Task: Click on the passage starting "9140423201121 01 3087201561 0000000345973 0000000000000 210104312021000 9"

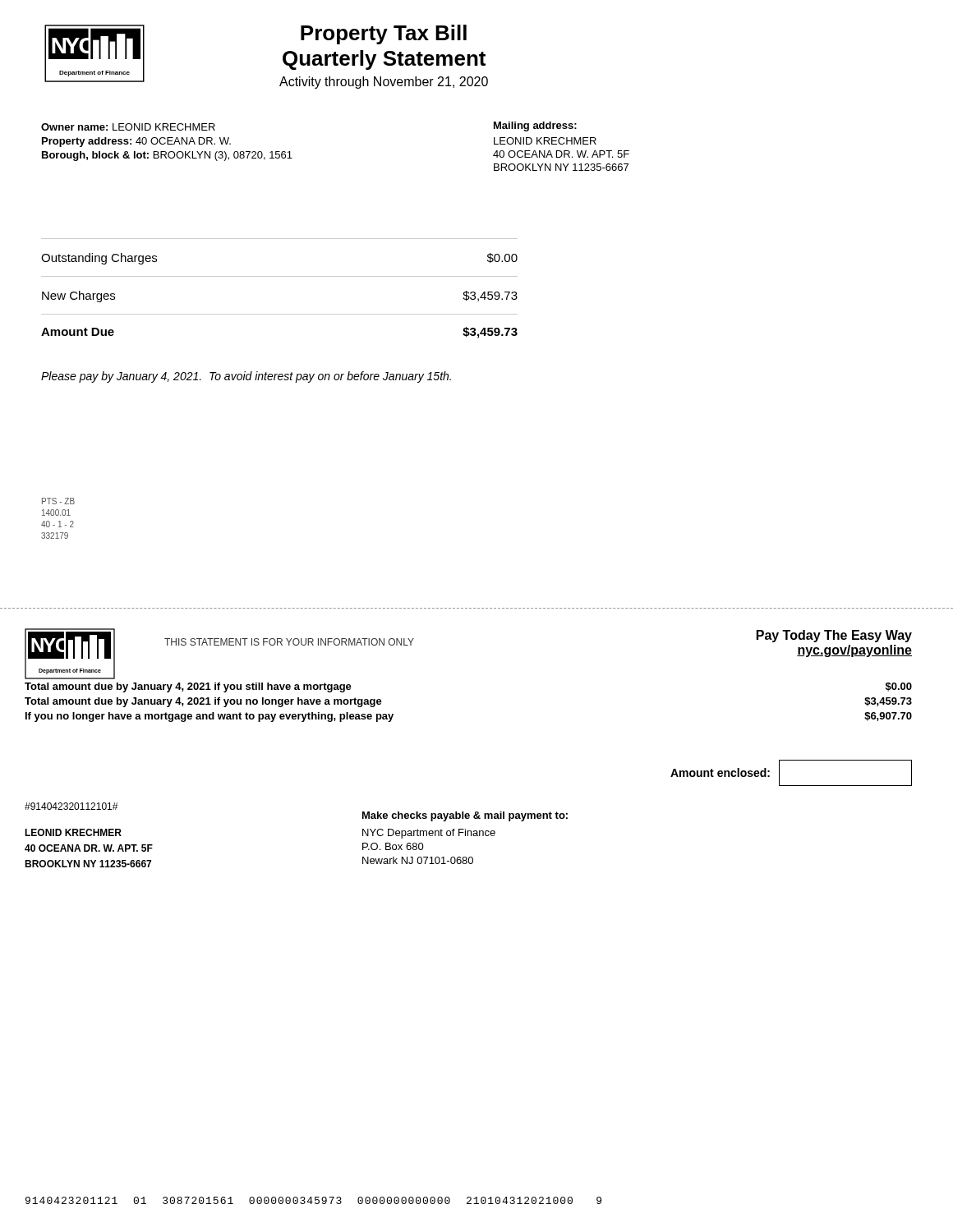Action: point(314,1201)
